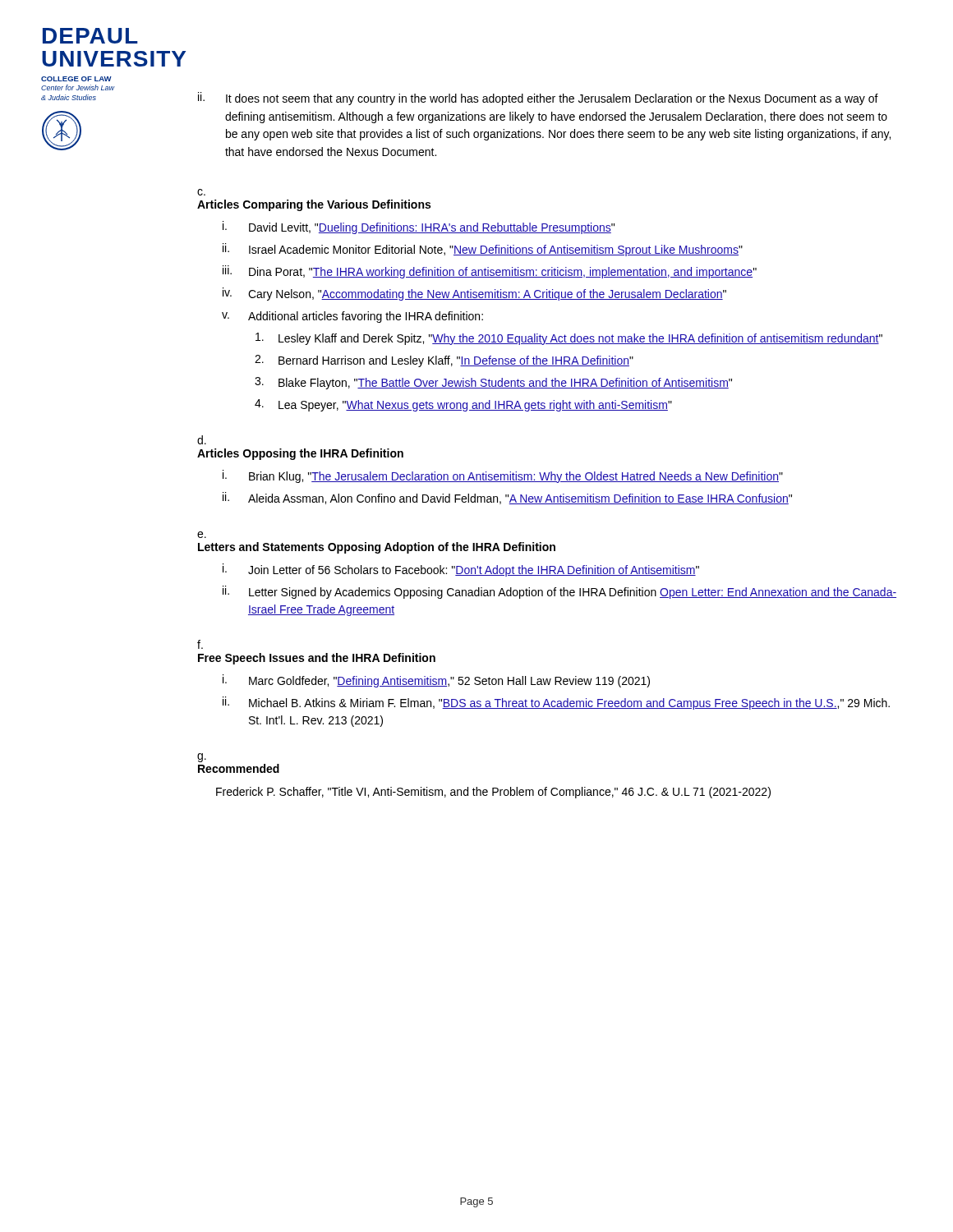Locate the section header that opens with "e. Letters and Statements Opposing Adoption of the"
The width and height of the screenshot is (953, 1232).
click(541, 540)
